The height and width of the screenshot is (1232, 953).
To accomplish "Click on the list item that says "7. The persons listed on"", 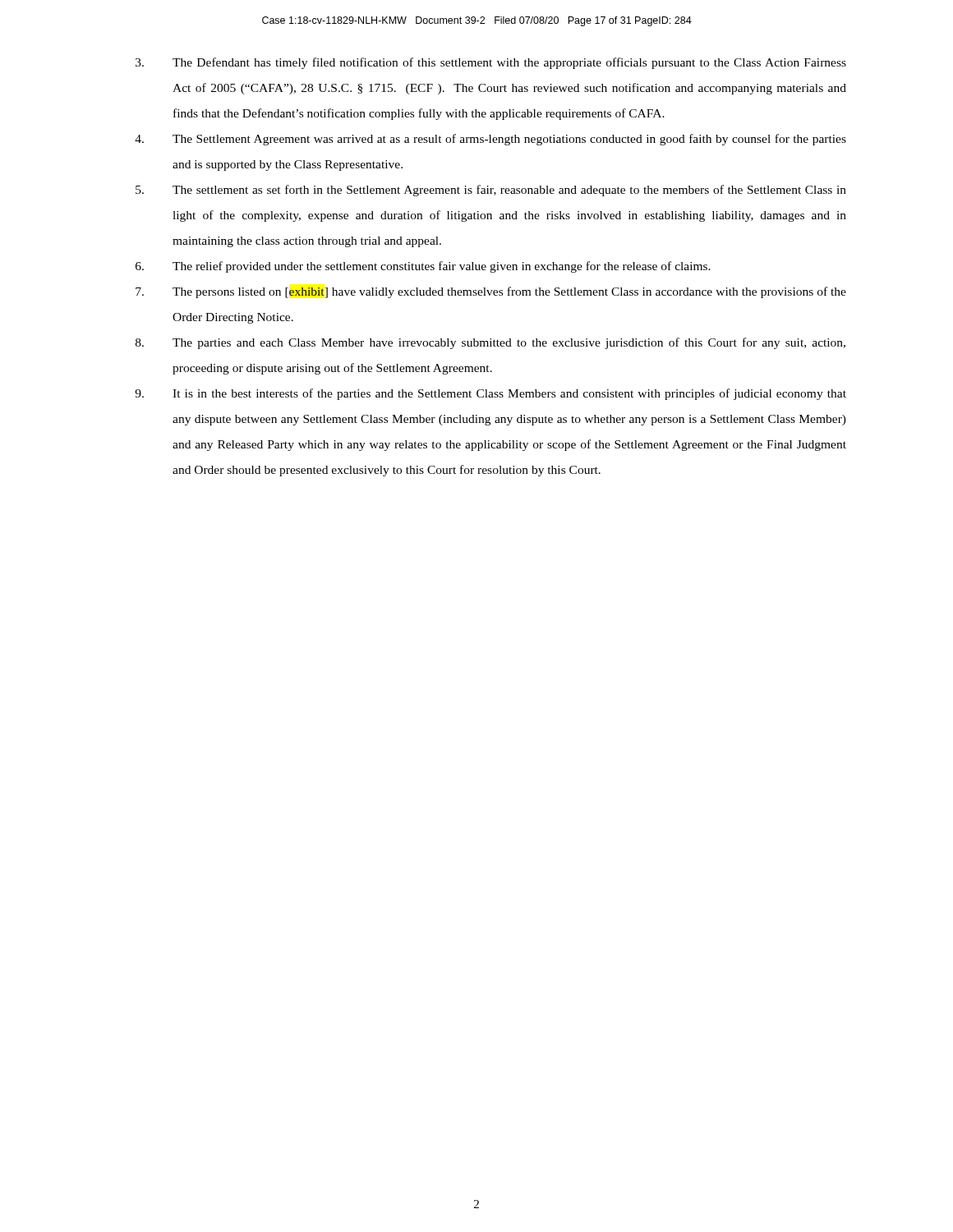I will [476, 304].
